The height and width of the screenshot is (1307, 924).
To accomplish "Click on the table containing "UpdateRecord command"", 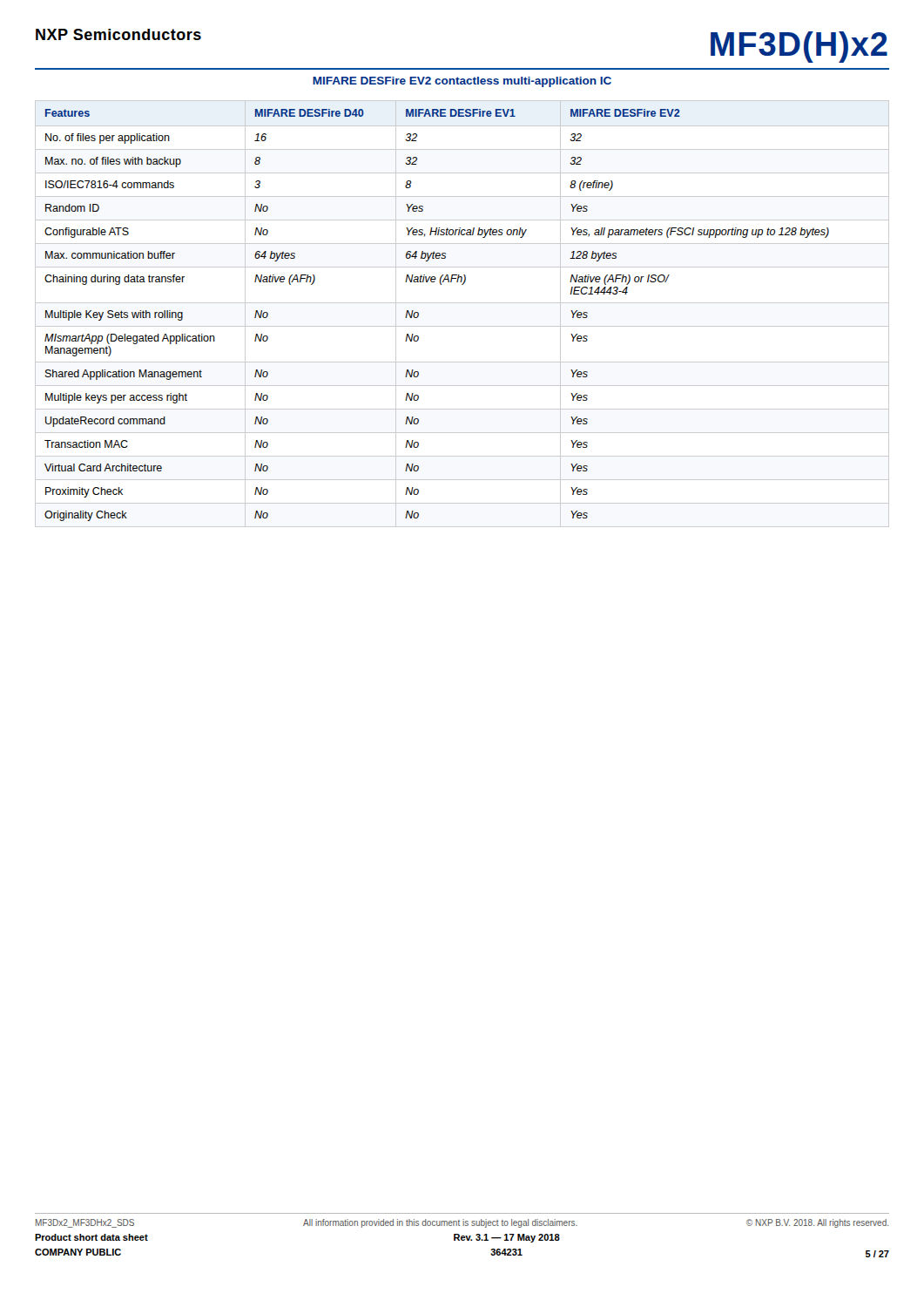I will click(462, 314).
